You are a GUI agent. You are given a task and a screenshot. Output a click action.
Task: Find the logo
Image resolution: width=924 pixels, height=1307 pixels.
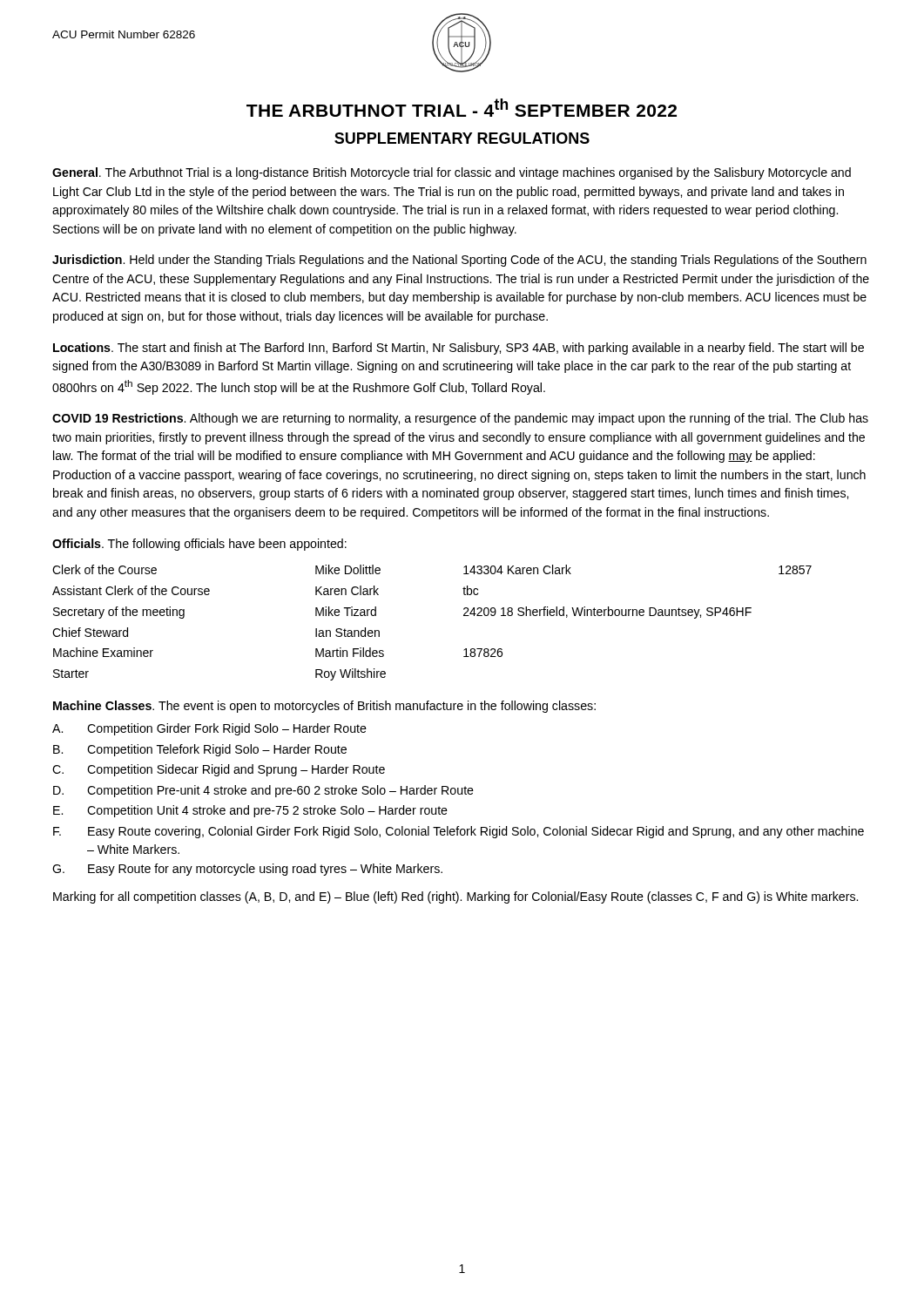click(x=462, y=44)
